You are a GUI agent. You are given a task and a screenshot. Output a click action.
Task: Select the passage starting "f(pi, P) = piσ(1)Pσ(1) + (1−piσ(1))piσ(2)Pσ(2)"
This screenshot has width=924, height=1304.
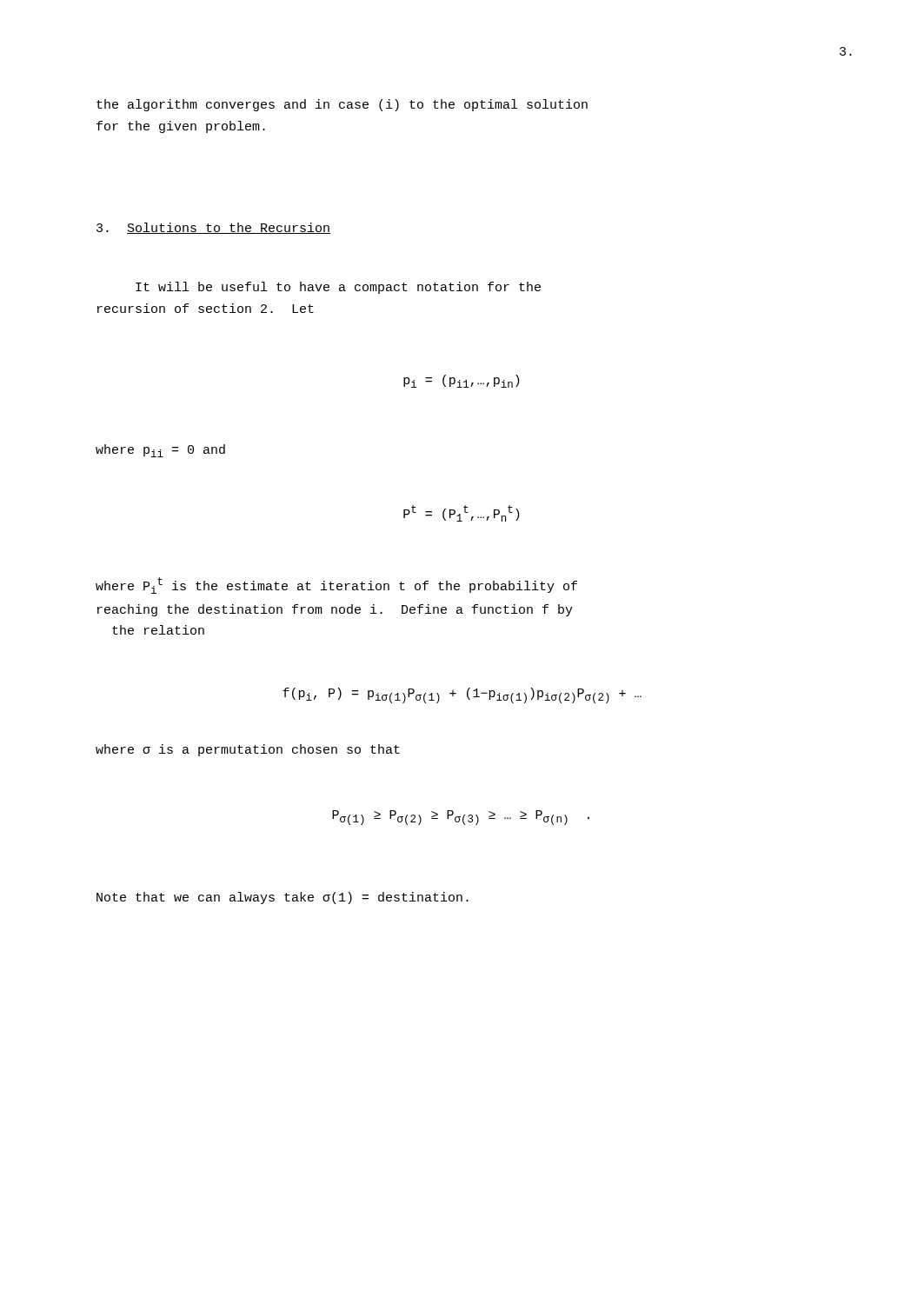(x=462, y=695)
